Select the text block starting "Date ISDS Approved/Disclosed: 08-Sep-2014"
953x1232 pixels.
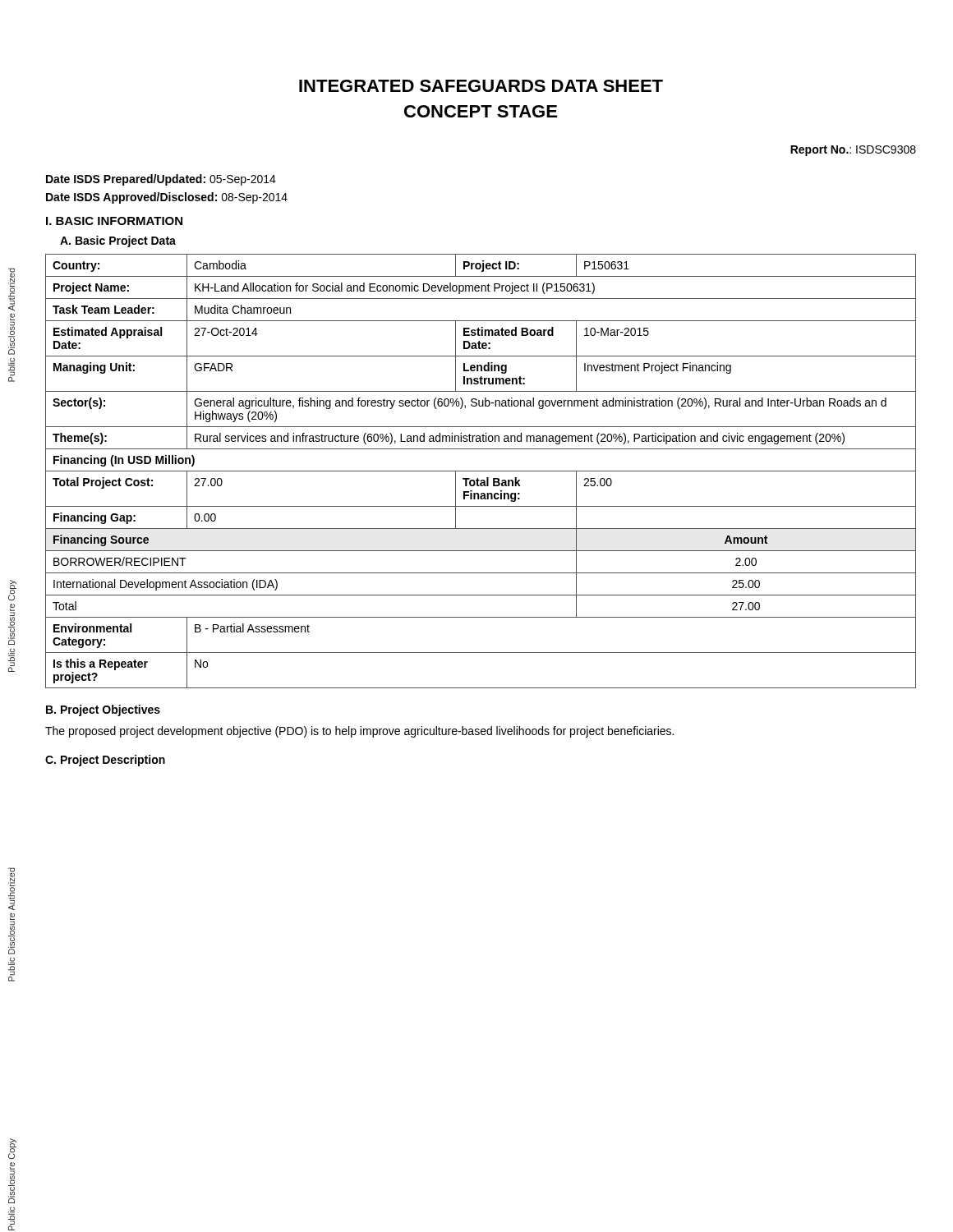click(x=166, y=197)
